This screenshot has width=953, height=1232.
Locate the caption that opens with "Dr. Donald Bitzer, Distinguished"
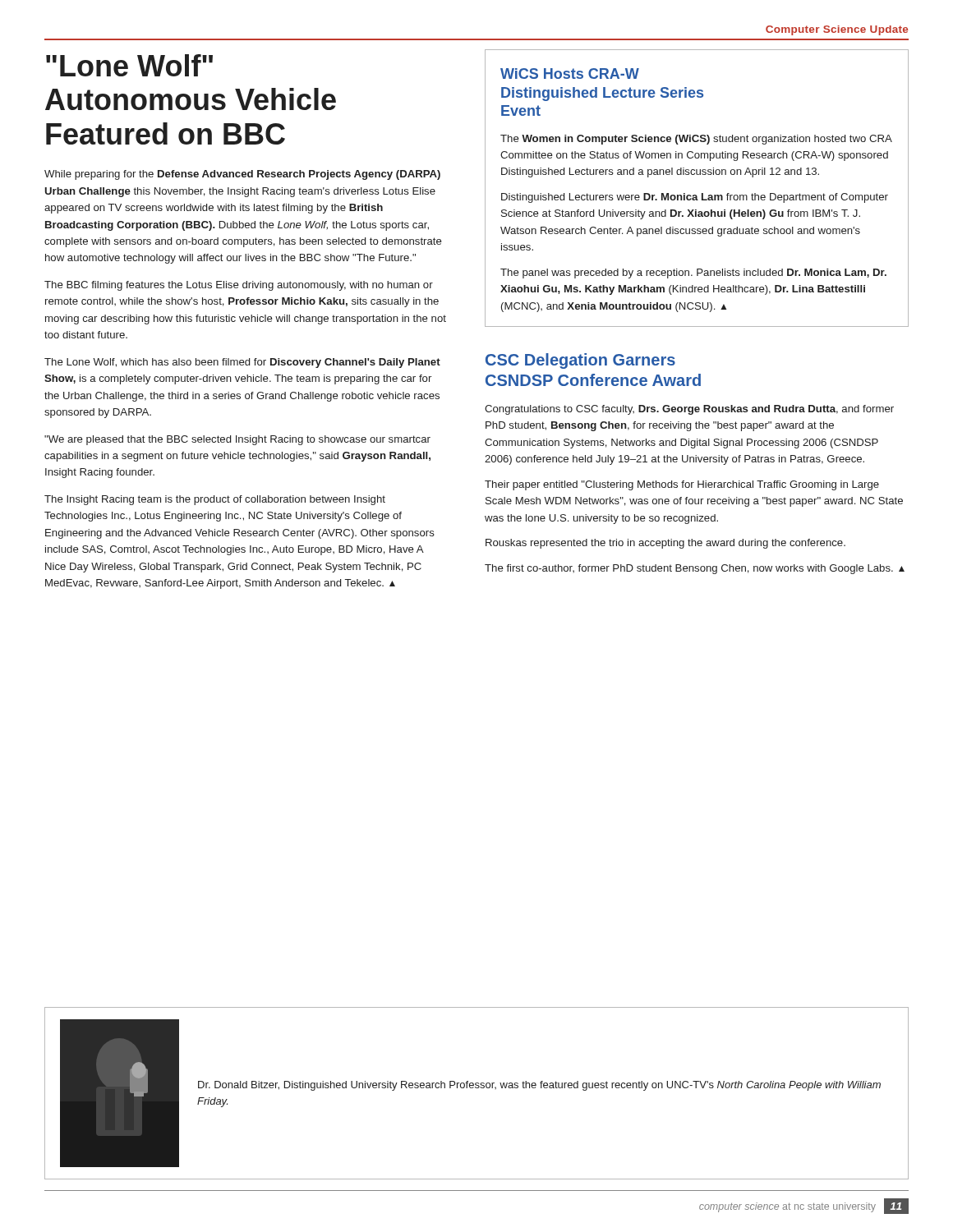click(x=539, y=1093)
